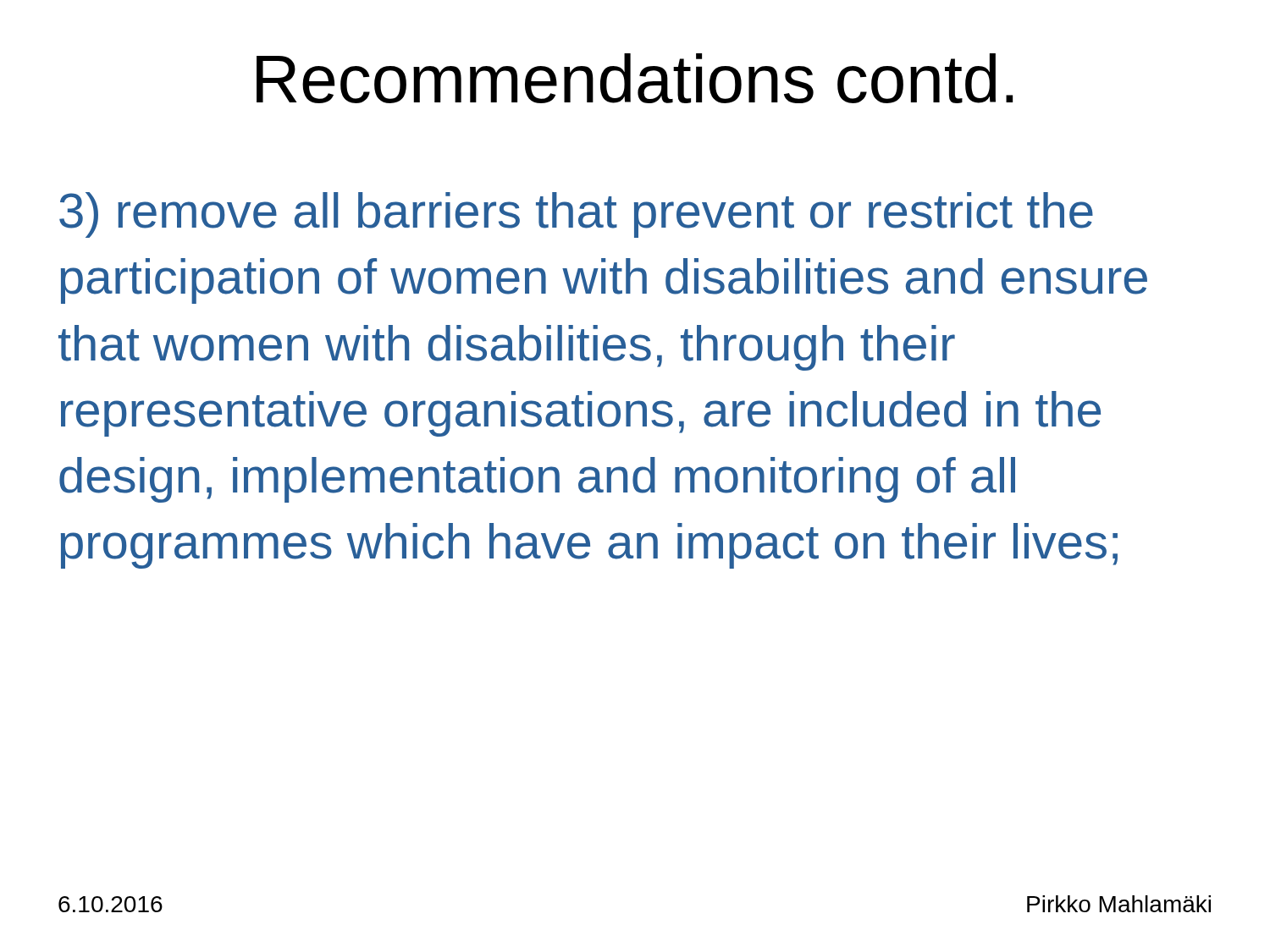Viewport: 1270px width, 952px height.
Task: Select the element starting "3) remove all barriers that prevent or"
Action: [604, 376]
